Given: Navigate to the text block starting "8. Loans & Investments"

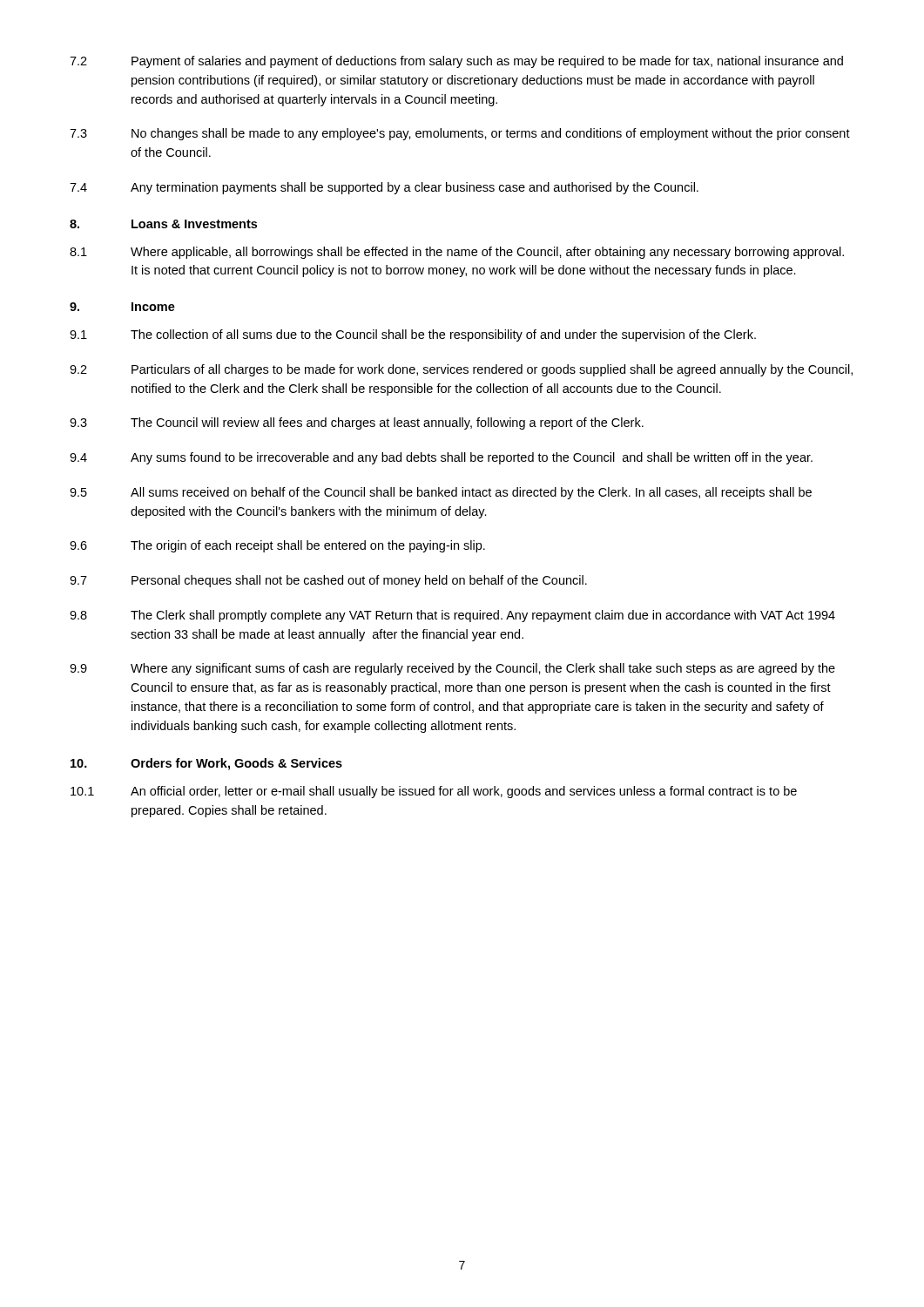Looking at the screenshot, I should pyautogui.click(x=164, y=223).
